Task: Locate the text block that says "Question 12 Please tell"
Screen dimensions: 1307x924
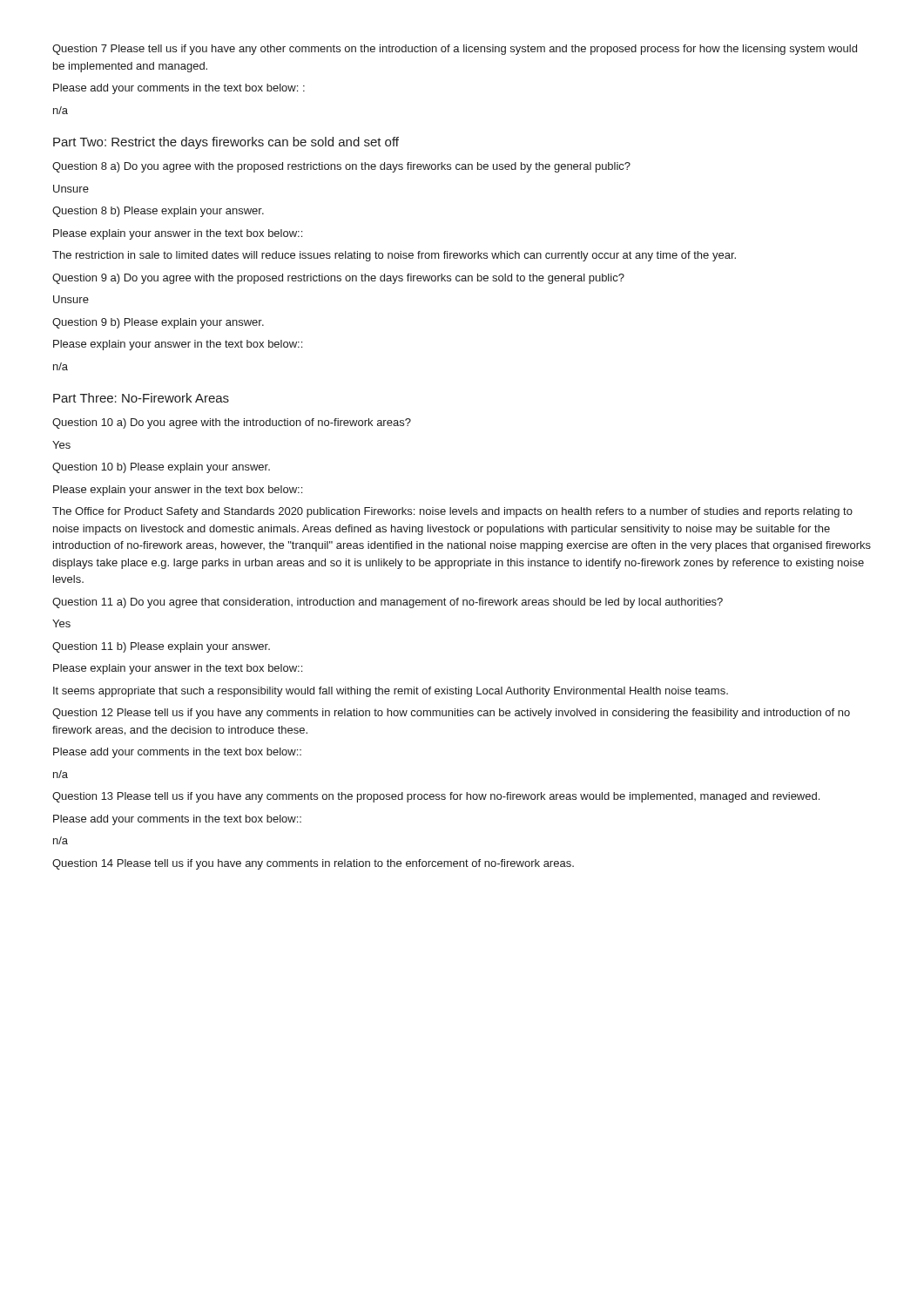Action: 451,721
